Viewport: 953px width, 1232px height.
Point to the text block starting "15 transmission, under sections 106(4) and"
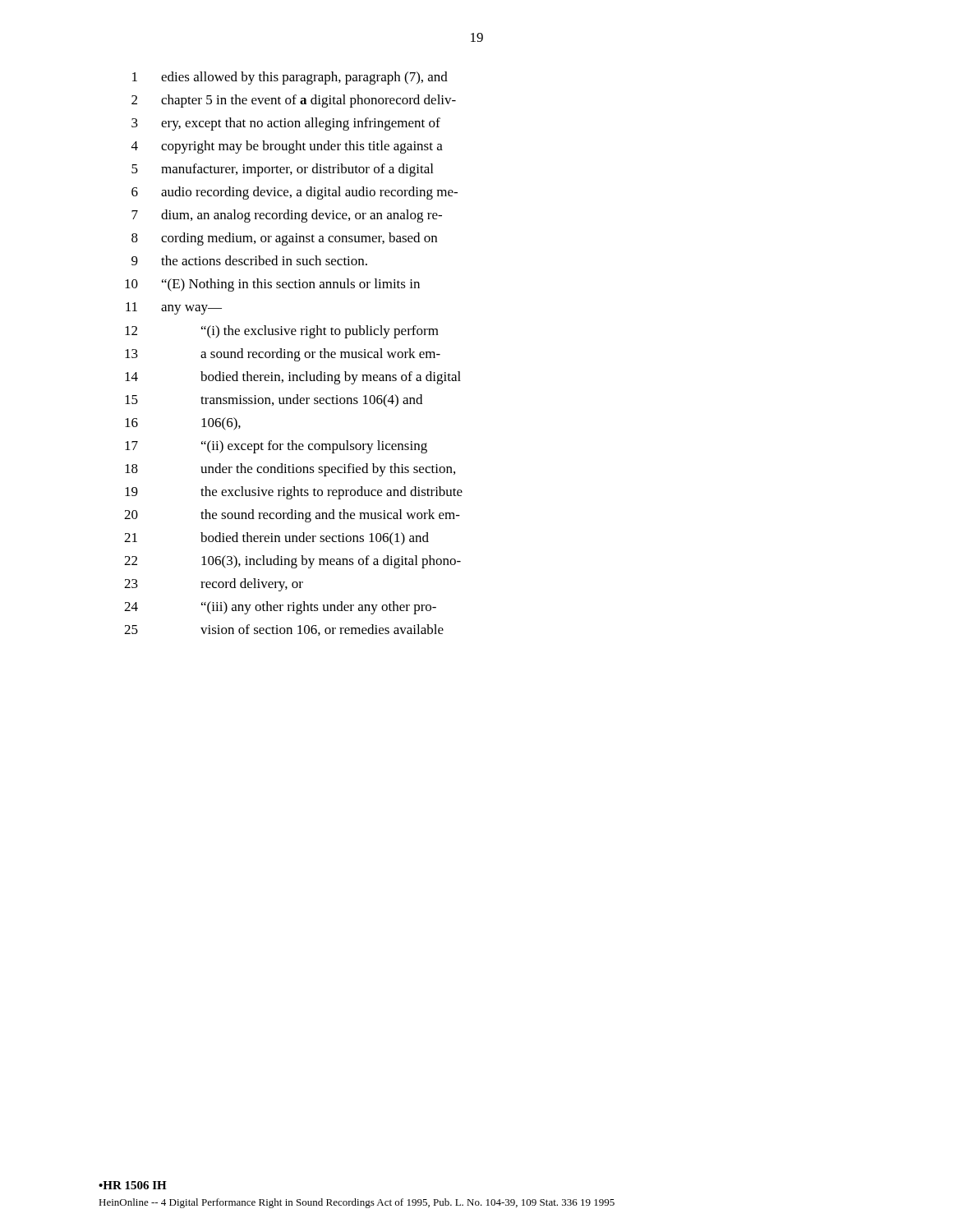[x=274, y=401]
